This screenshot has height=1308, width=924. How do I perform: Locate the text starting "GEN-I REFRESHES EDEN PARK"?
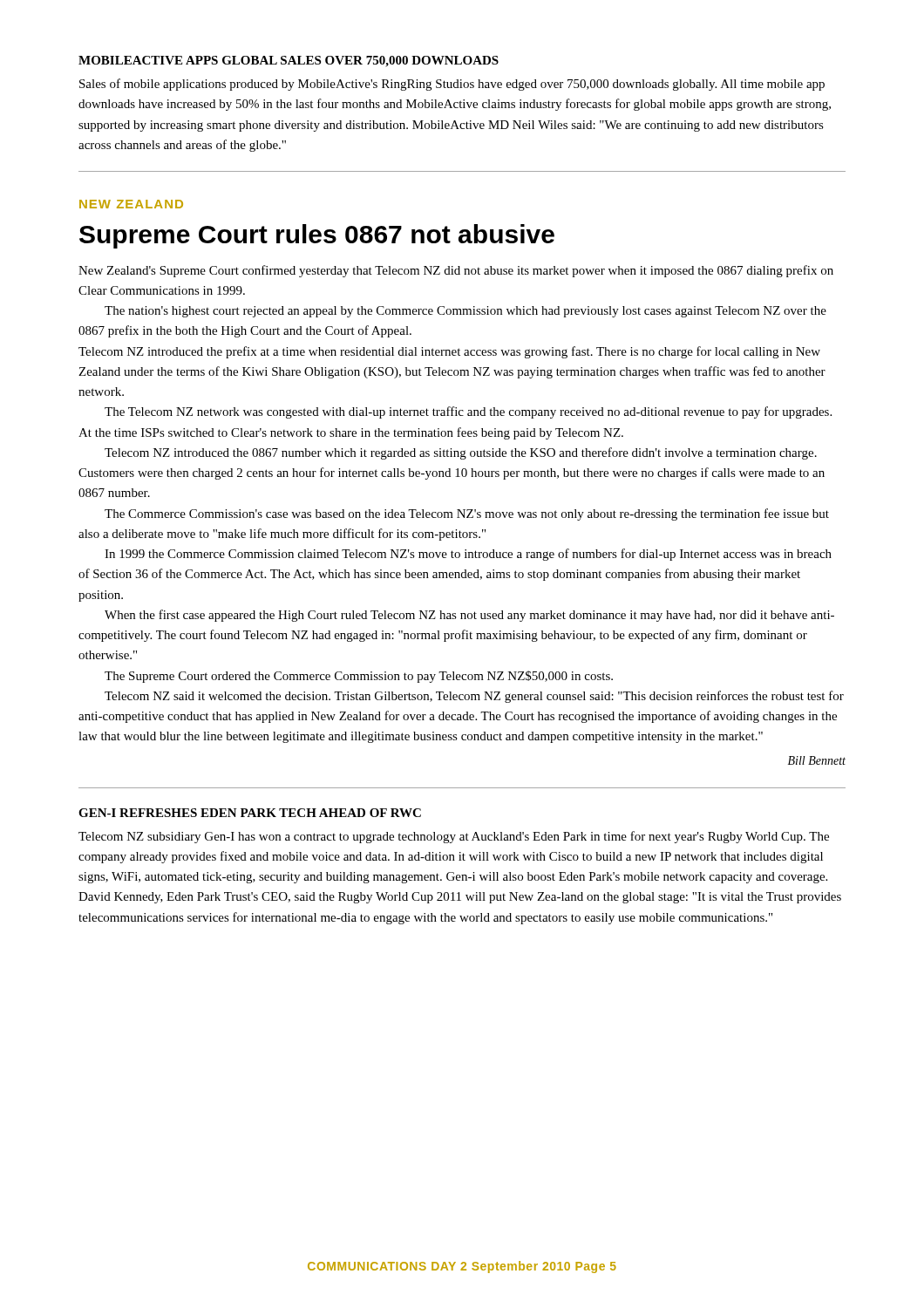(x=250, y=812)
